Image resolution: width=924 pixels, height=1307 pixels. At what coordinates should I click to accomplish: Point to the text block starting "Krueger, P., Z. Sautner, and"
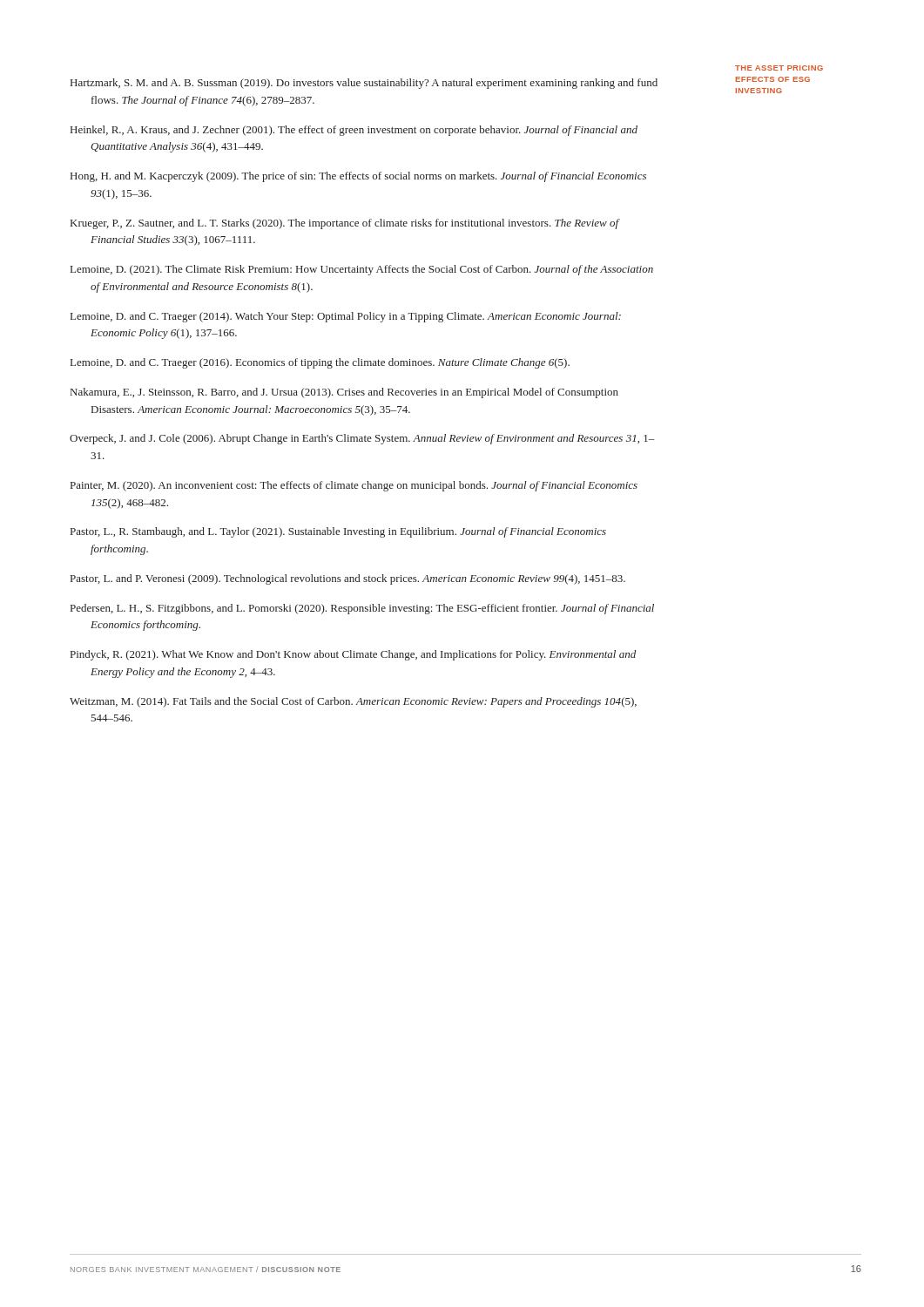pos(366,231)
